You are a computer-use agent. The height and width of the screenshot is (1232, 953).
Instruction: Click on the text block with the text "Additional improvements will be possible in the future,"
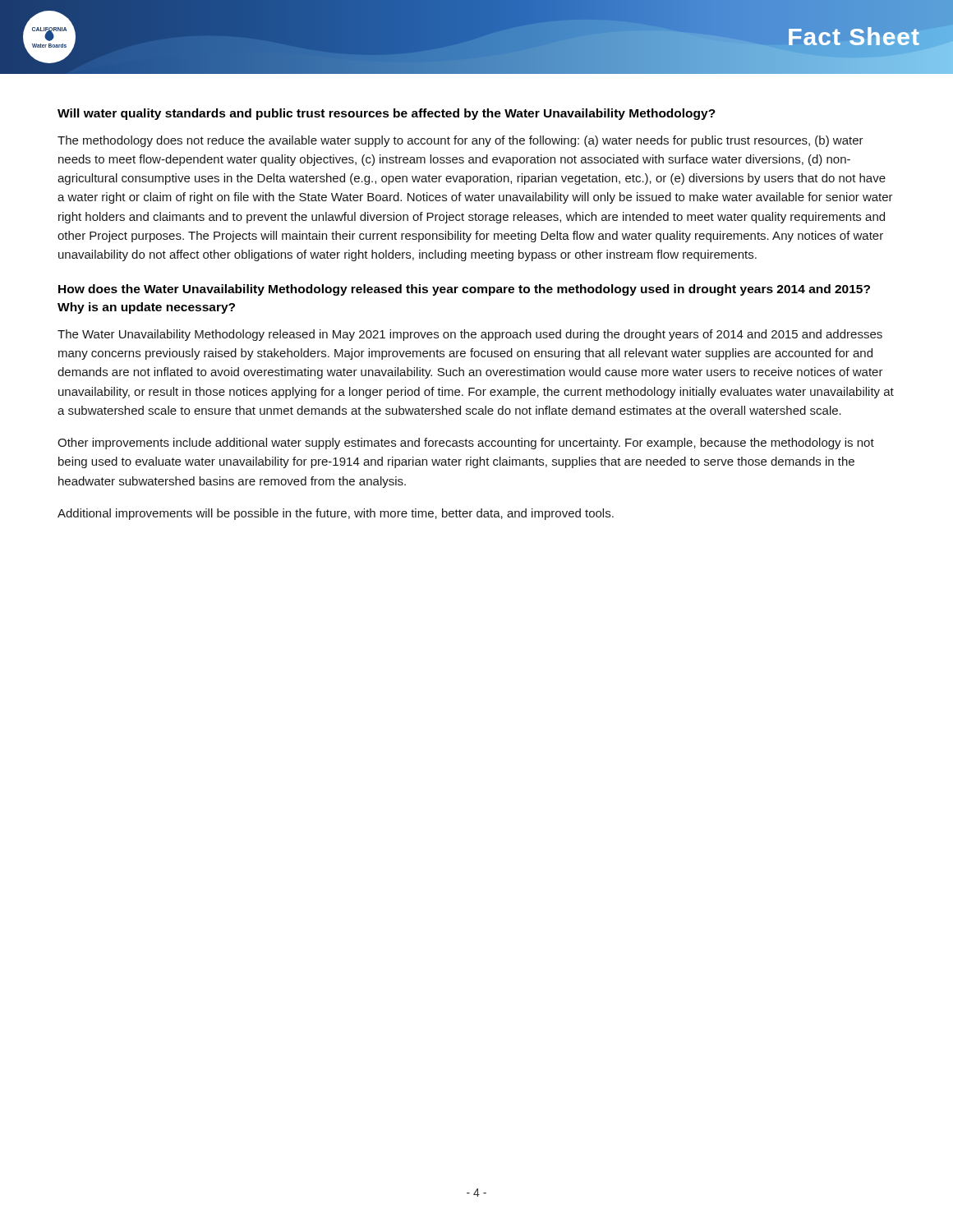(336, 513)
